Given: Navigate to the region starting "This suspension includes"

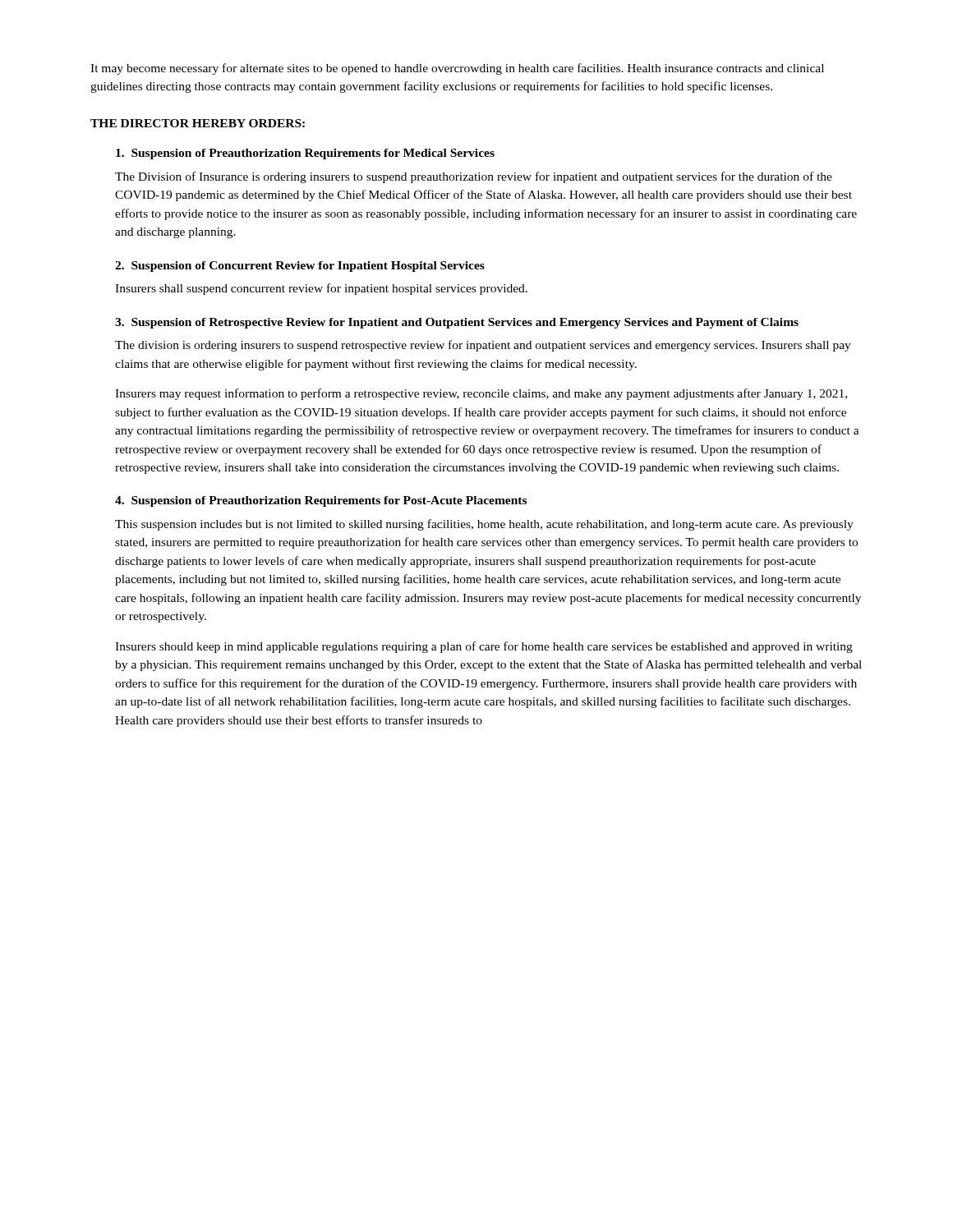Looking at the screenshot, I should coord(484,525).
